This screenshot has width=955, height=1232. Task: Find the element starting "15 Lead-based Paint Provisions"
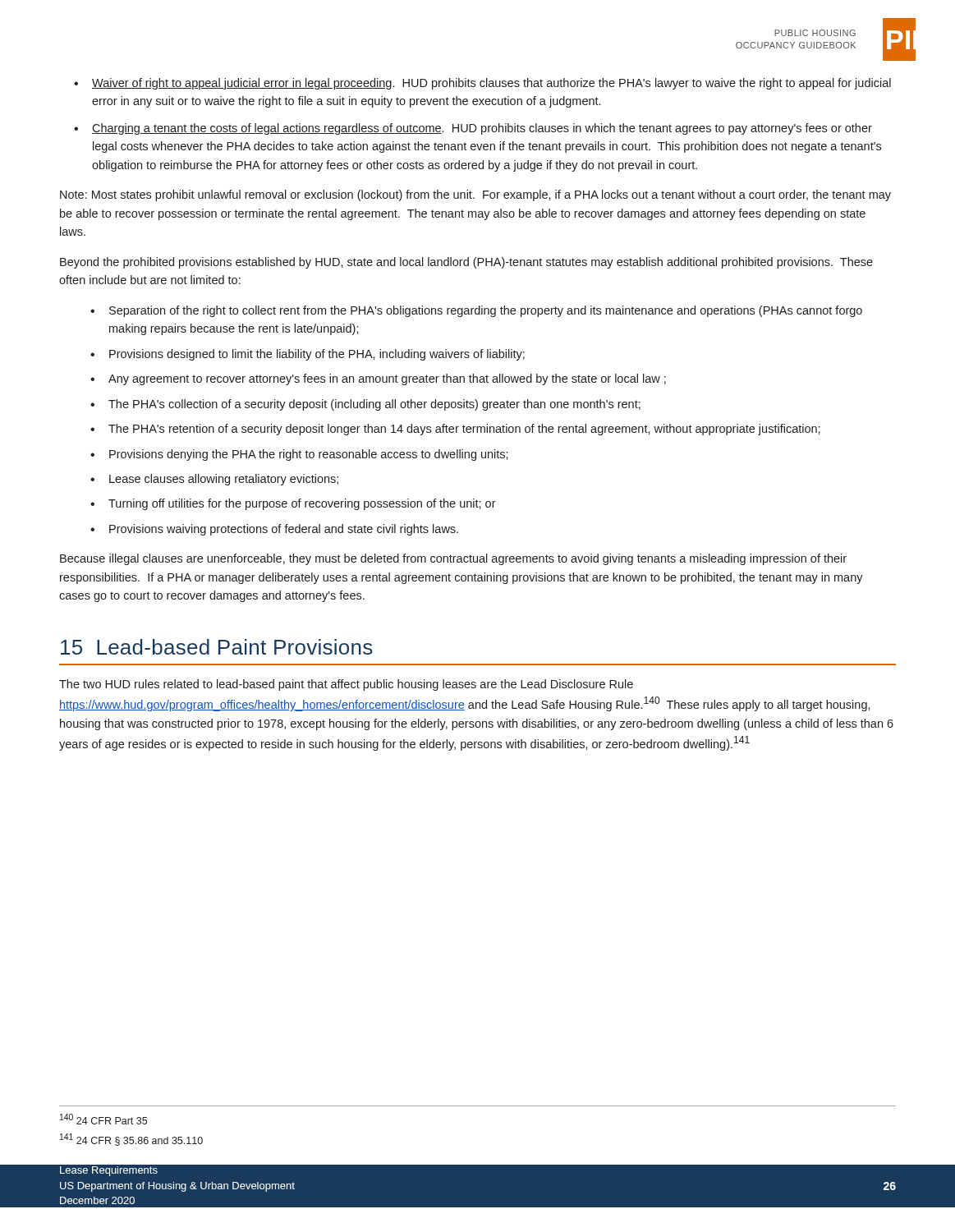coord(217,647)
